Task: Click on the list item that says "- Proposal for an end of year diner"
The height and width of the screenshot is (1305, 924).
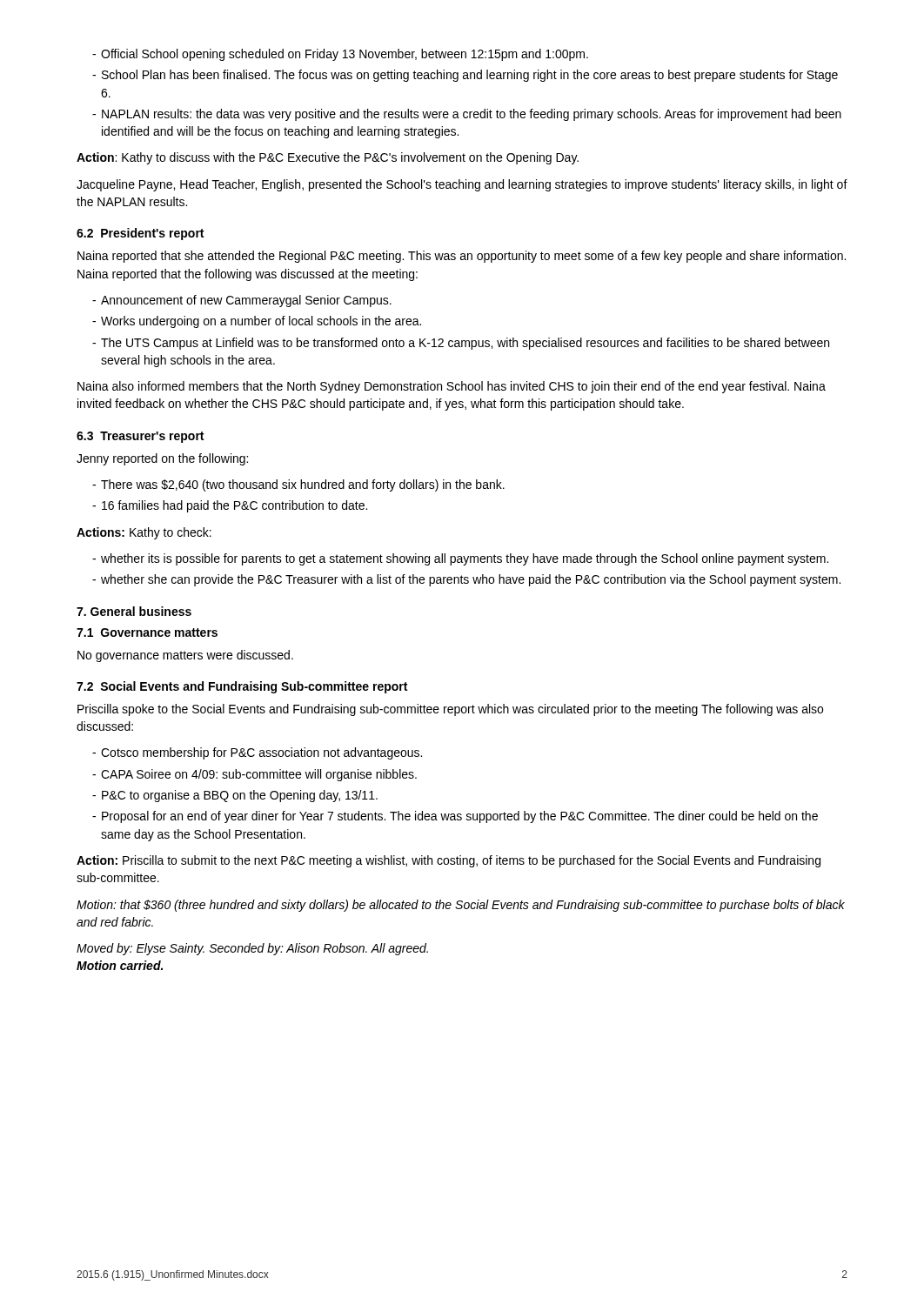Action: tap(462, 825)
